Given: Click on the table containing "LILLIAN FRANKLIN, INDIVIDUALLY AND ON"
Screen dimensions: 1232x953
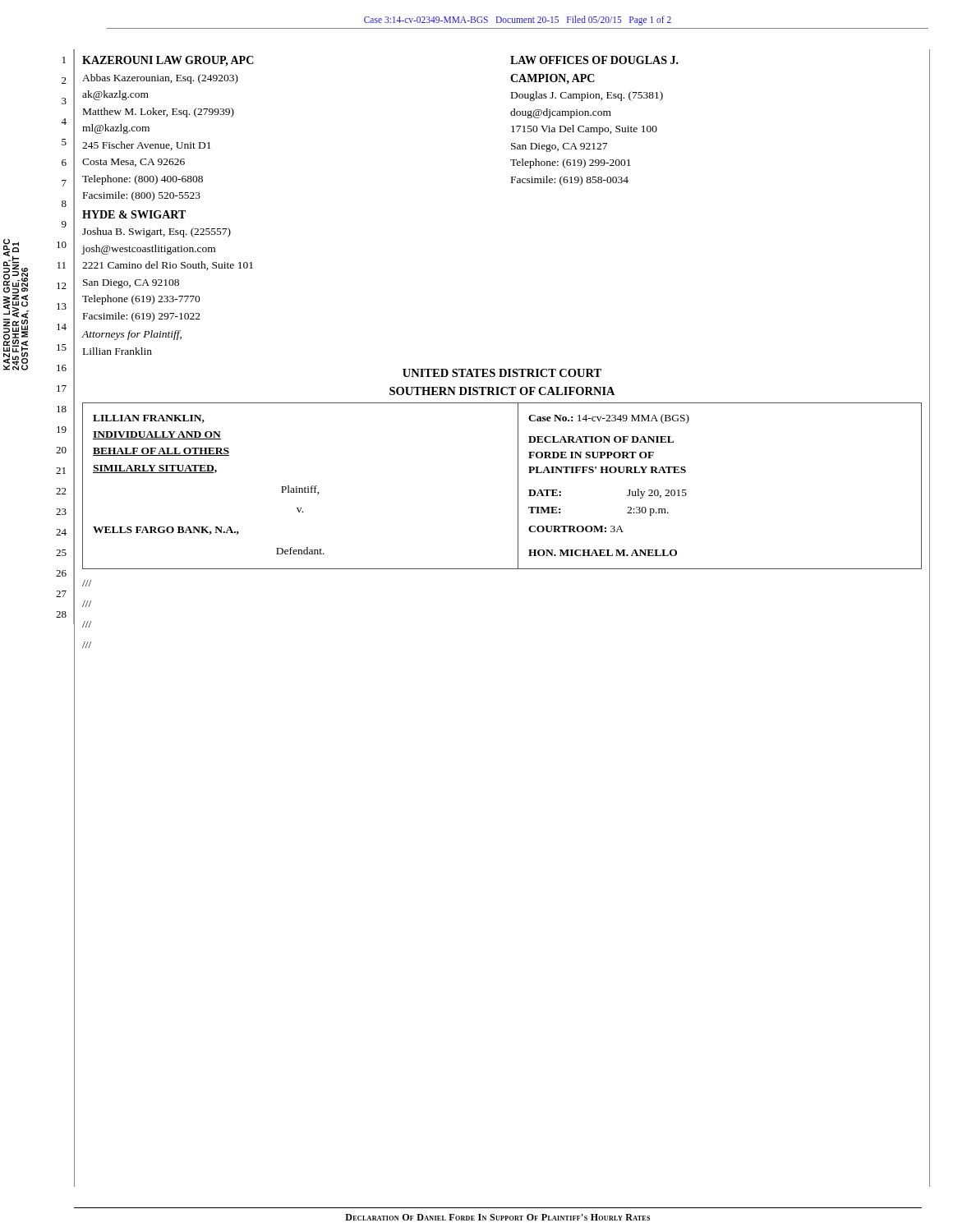Looking at the screenshot, I should coord(502,486).
